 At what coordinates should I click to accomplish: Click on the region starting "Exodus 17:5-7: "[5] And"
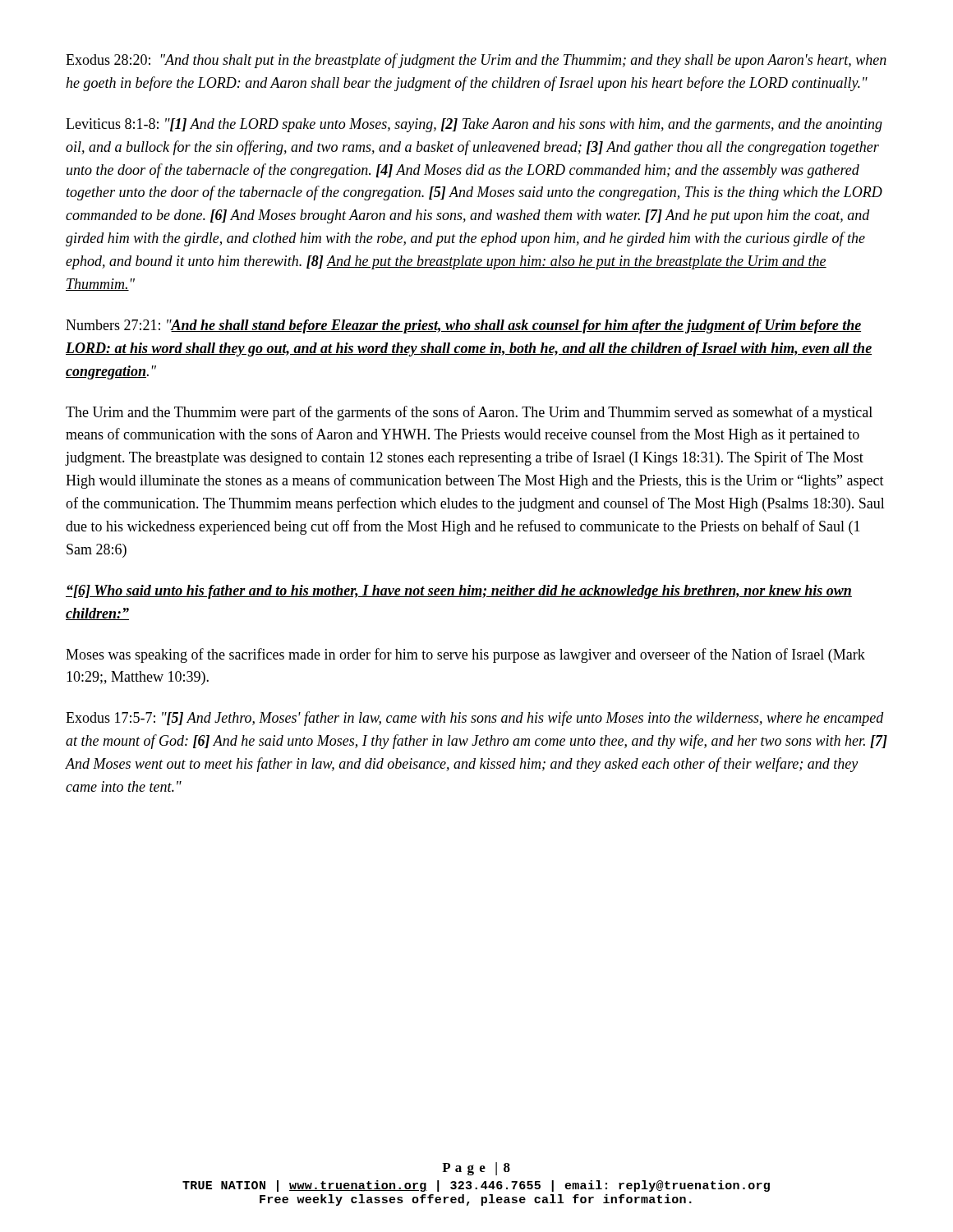click(476, 753)
